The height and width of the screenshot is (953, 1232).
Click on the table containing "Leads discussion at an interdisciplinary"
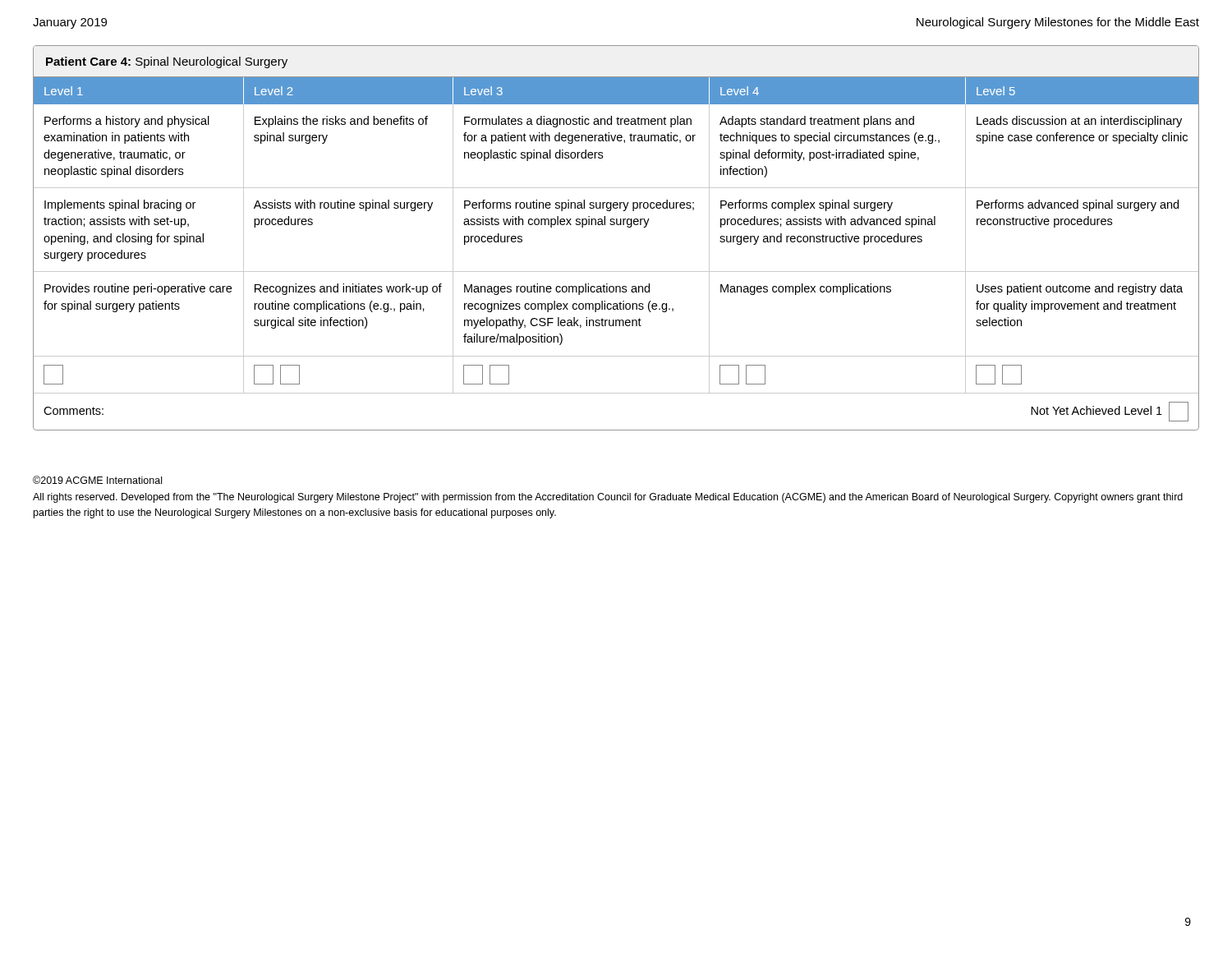click(616, 238)
